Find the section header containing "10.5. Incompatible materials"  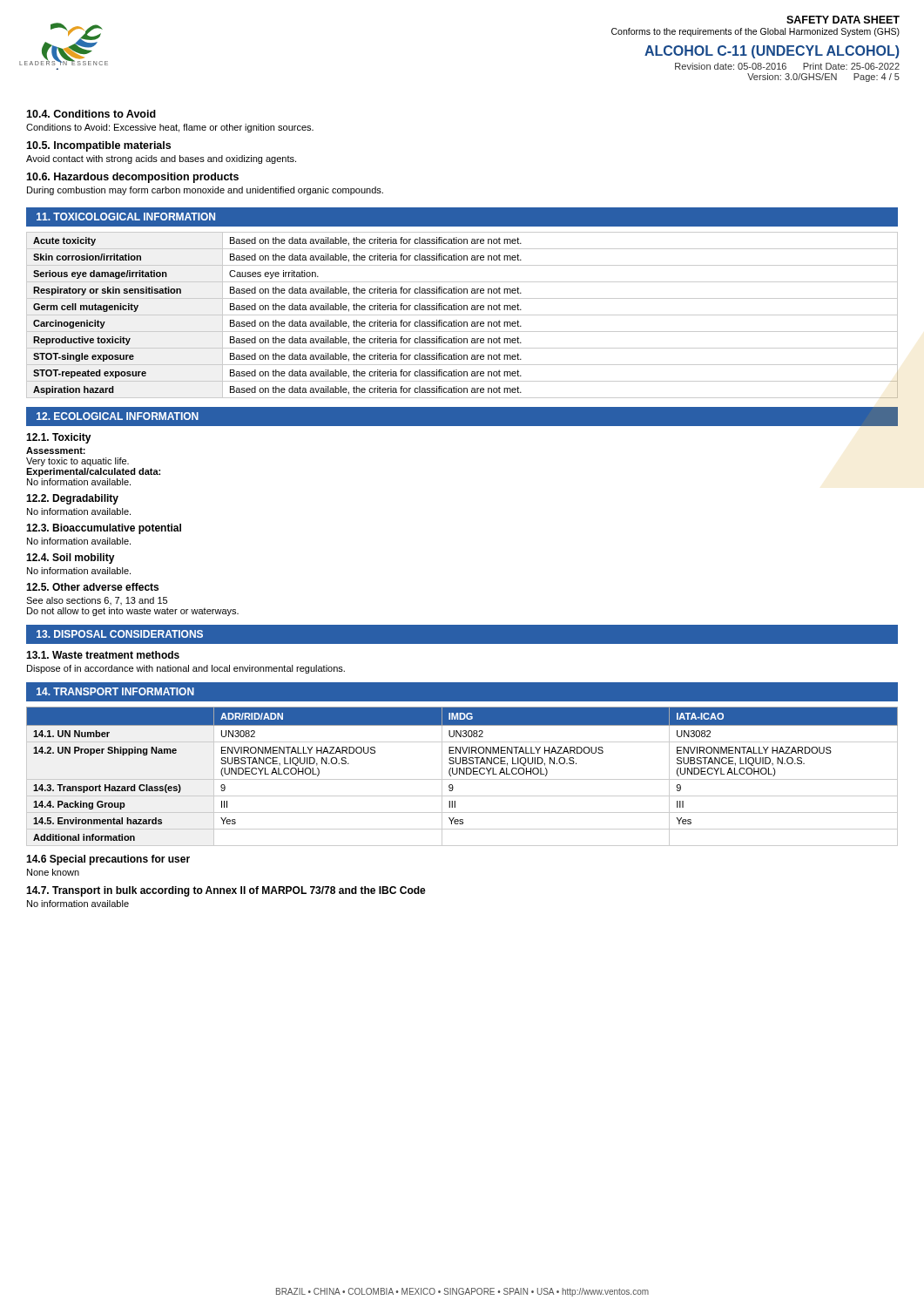[99, 146]
